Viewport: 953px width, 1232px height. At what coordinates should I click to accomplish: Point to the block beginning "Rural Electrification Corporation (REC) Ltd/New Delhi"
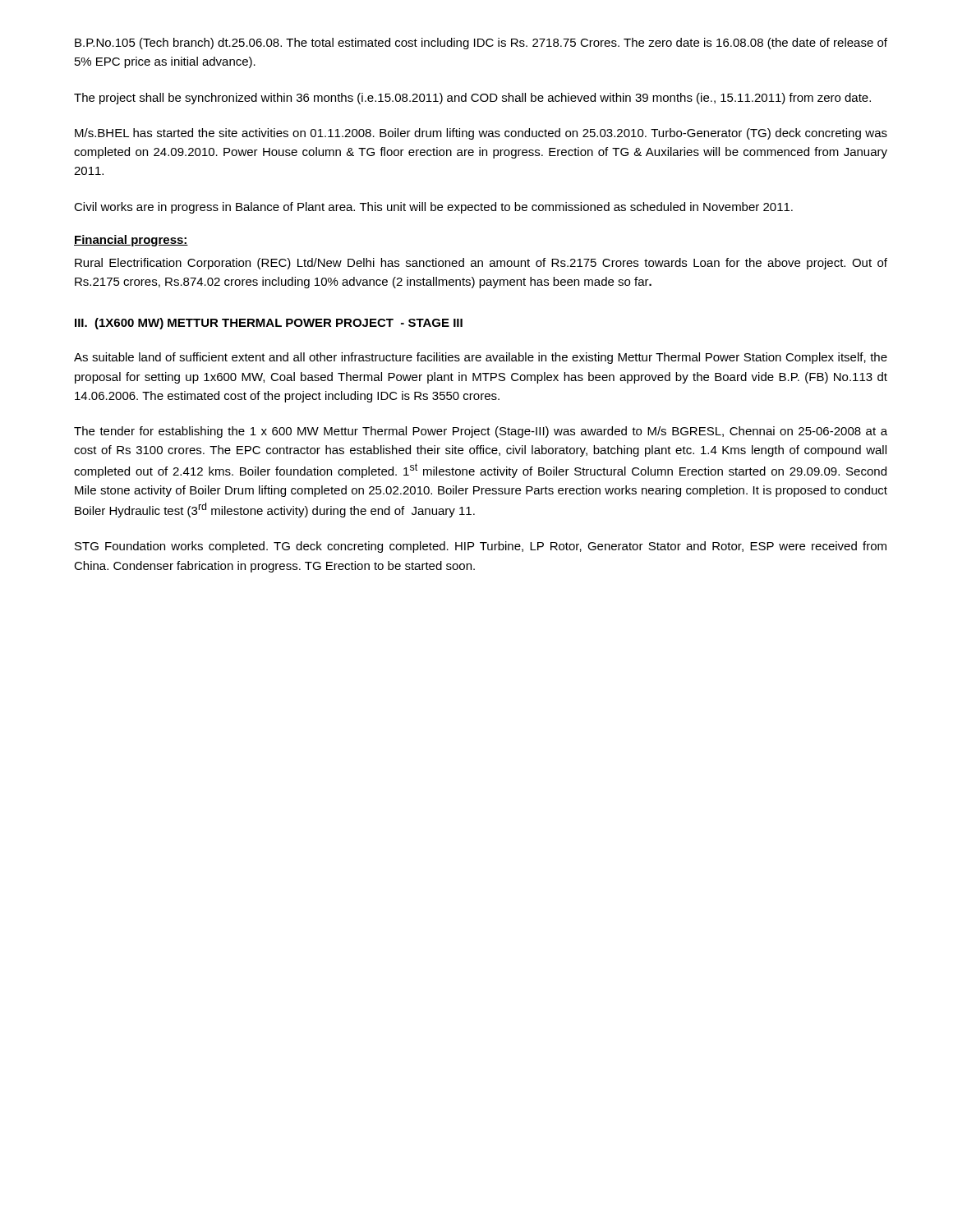(x=481, y=272)
